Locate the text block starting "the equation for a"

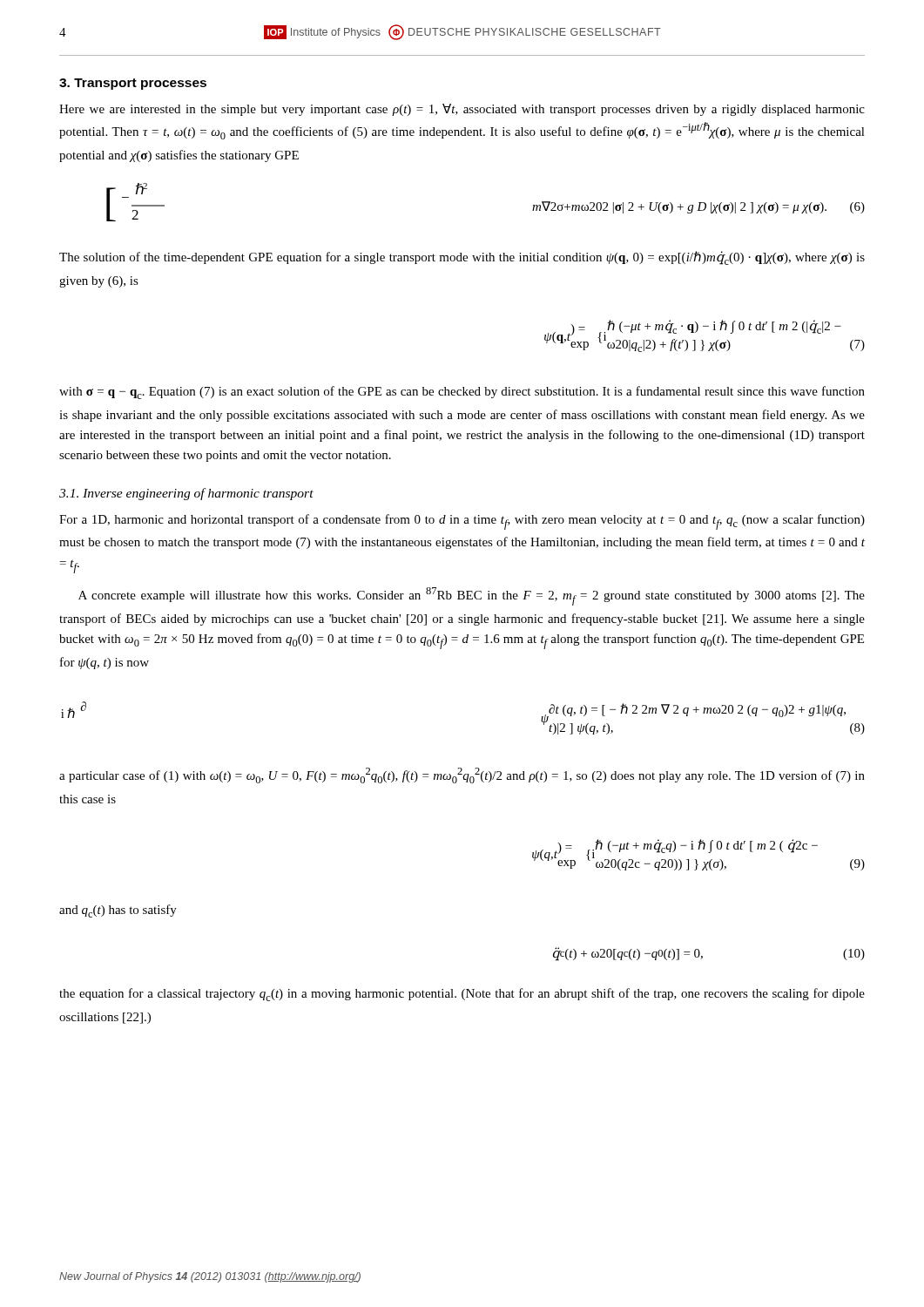(462, 1005)
